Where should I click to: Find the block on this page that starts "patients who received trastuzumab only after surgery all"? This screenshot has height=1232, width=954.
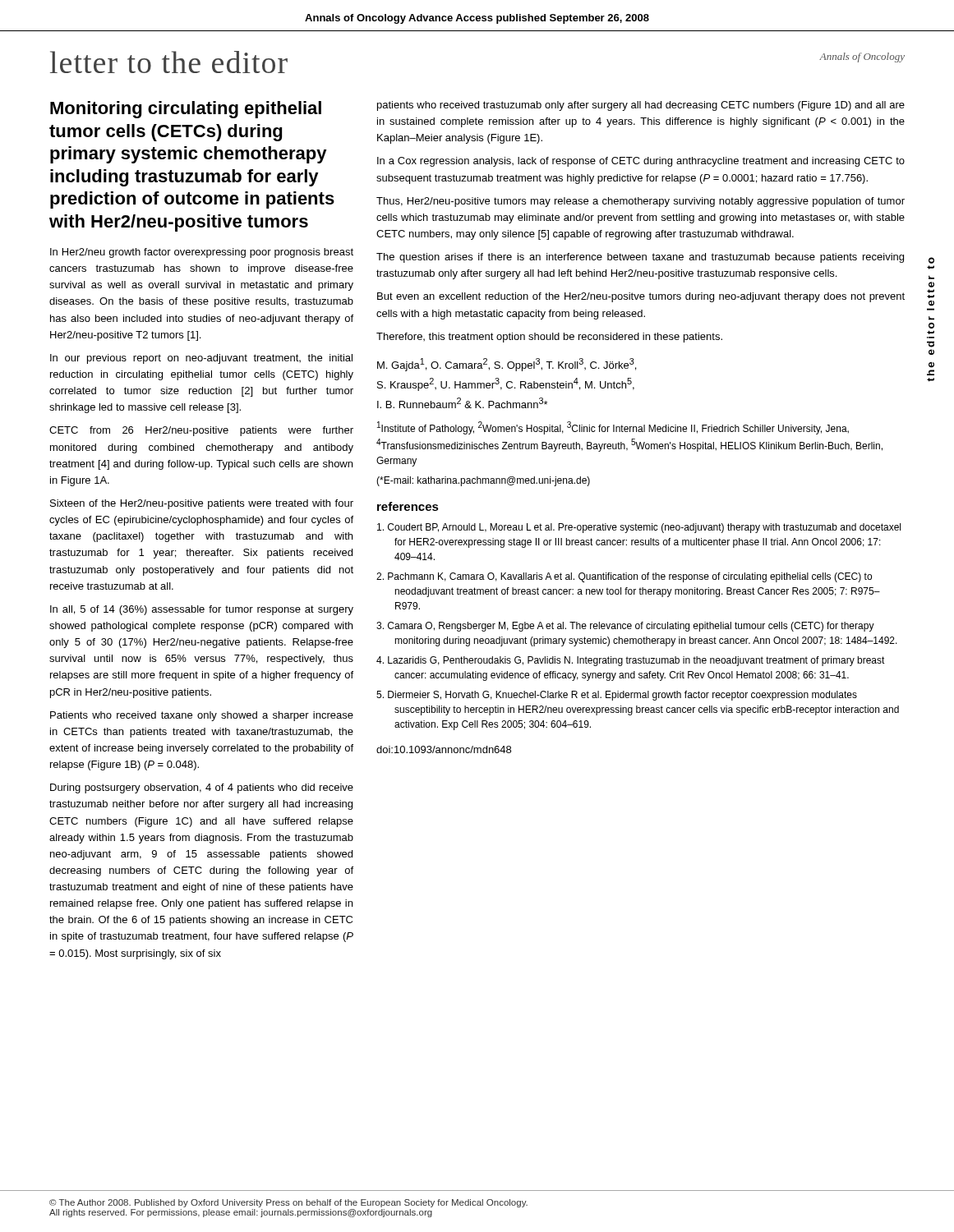[641, 121]
